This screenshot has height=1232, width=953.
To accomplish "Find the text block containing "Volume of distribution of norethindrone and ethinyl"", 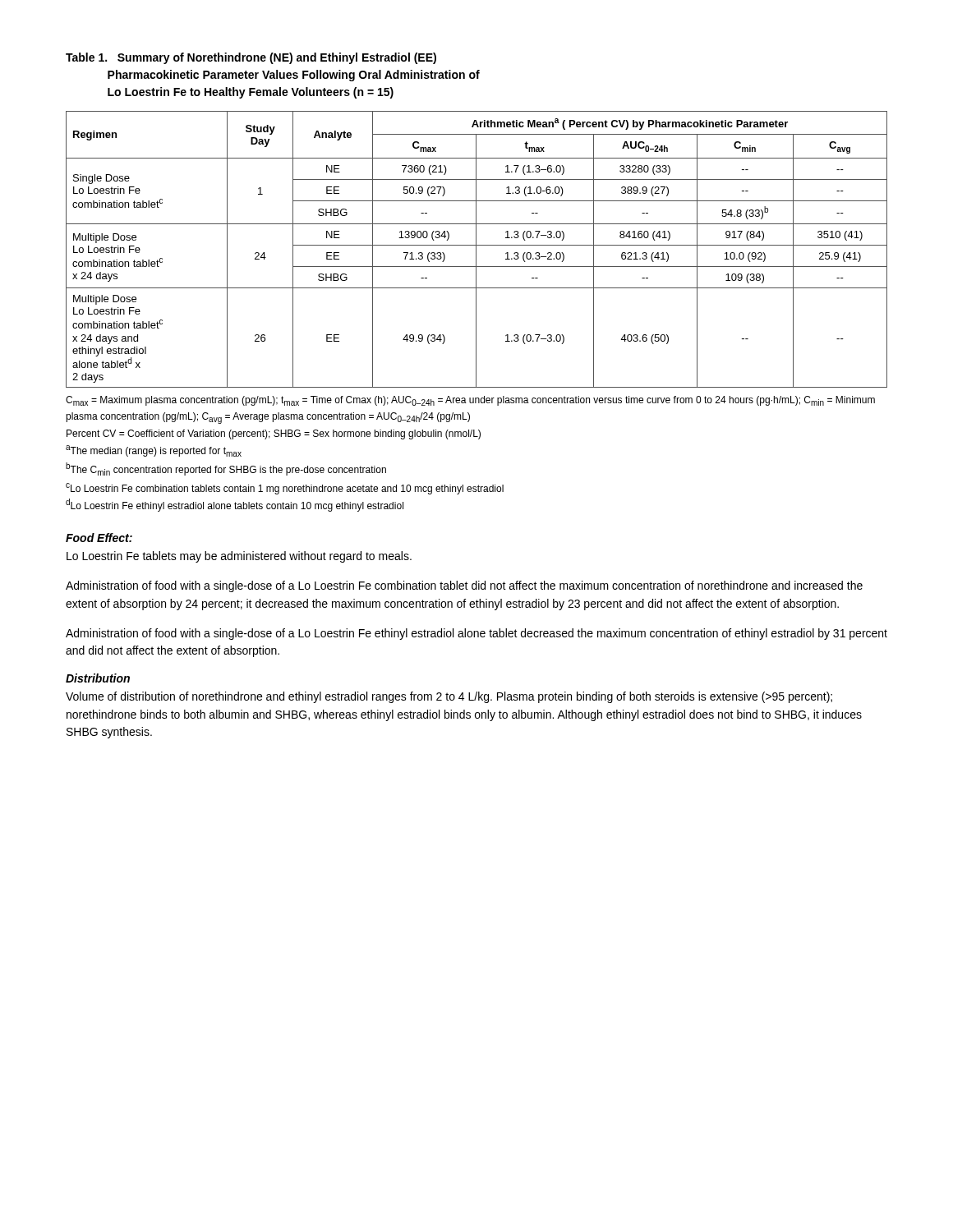I will coord(464,714).
